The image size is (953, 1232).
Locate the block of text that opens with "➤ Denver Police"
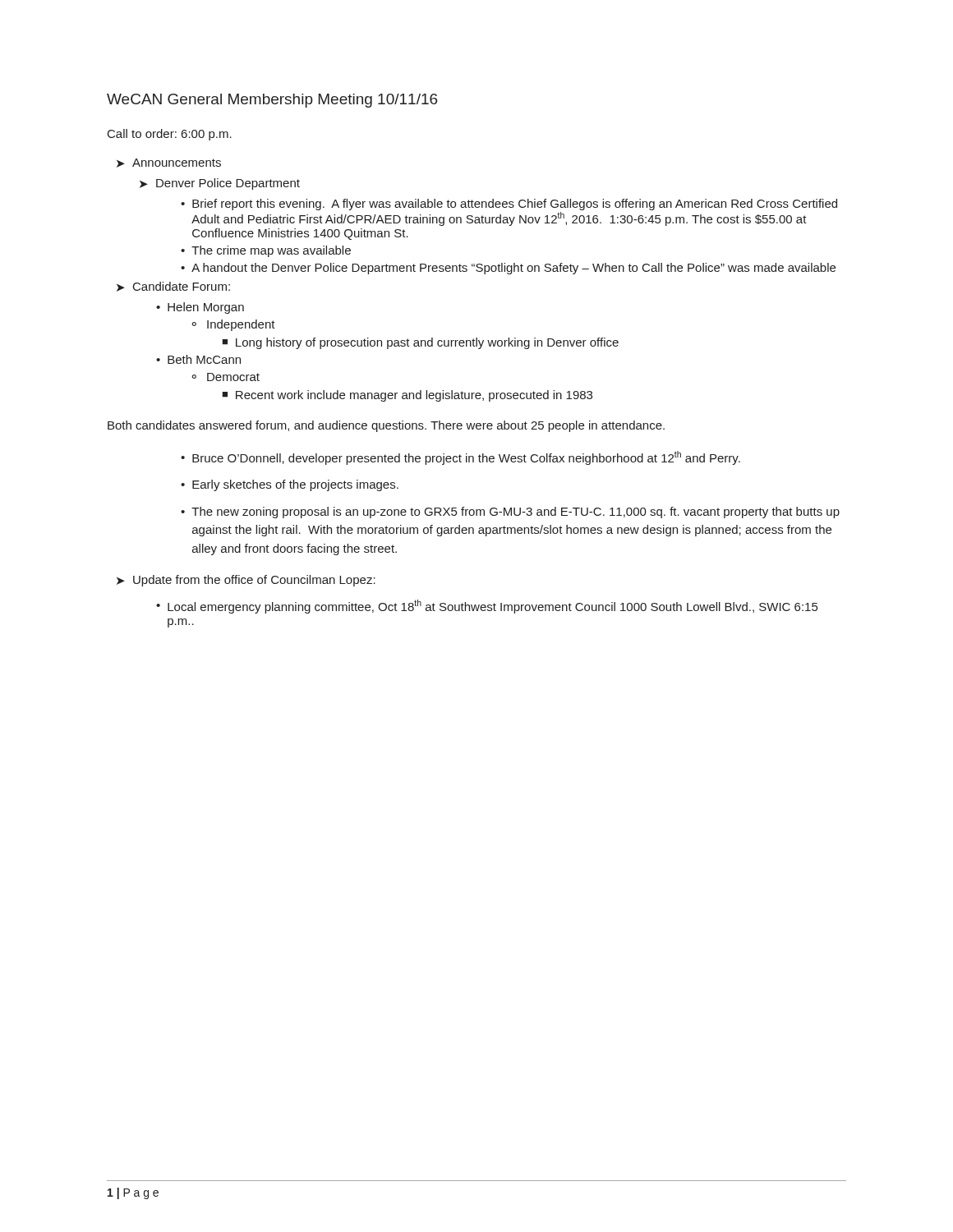click(x=219, y=184)
